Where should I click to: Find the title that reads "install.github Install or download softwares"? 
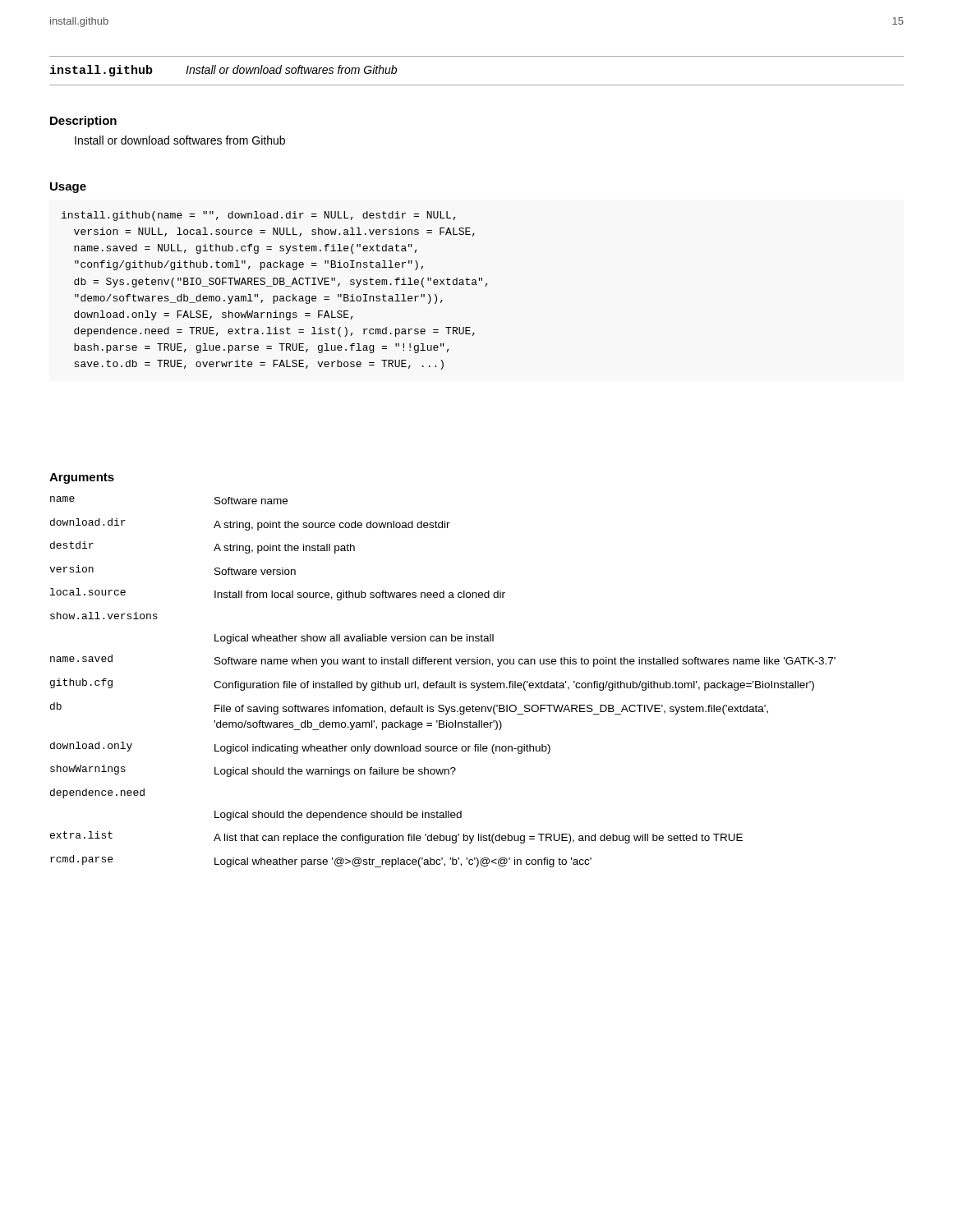[x=223, y=71]
